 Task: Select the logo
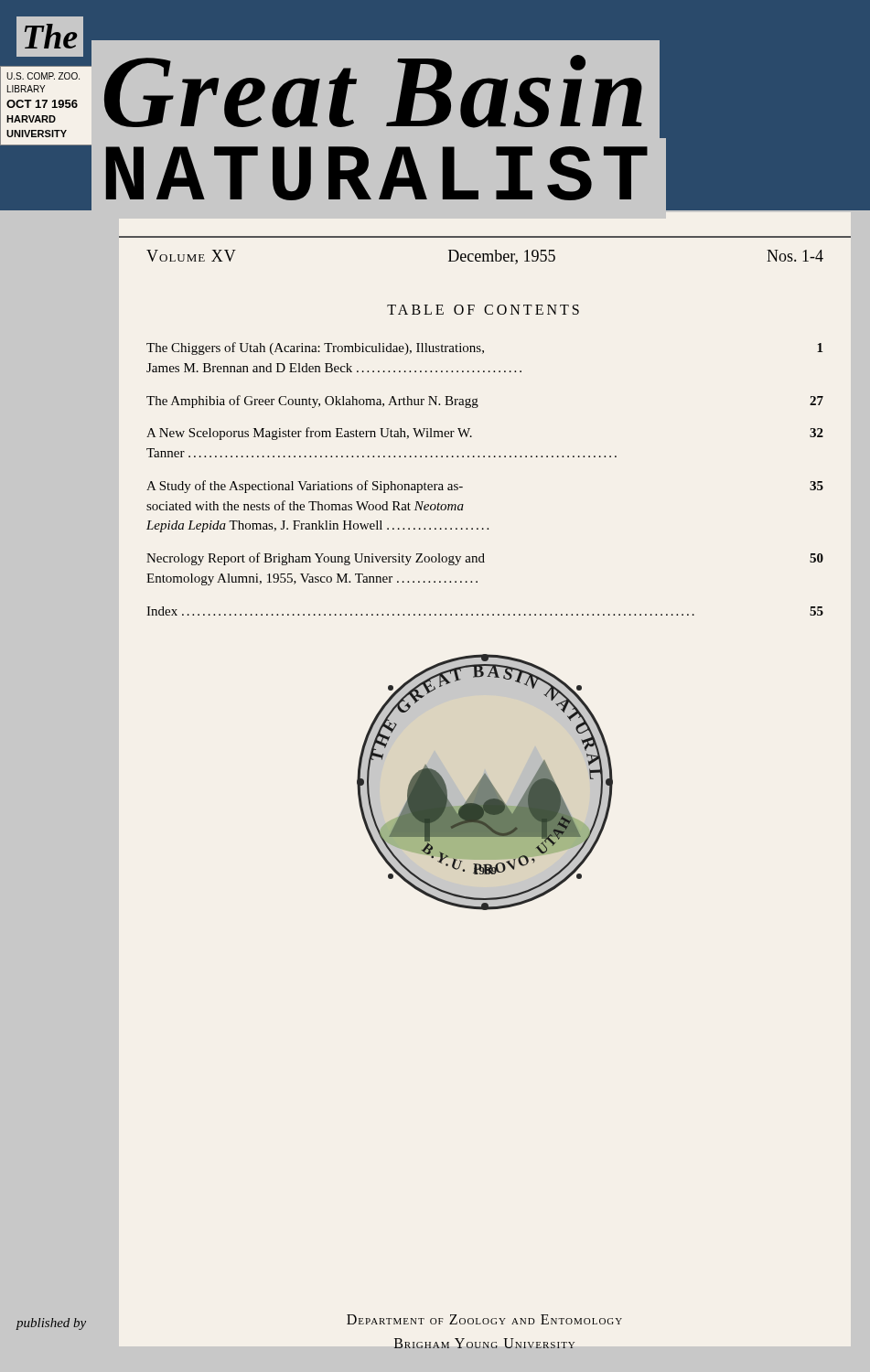pyautogui.click(x=485, y=782)
